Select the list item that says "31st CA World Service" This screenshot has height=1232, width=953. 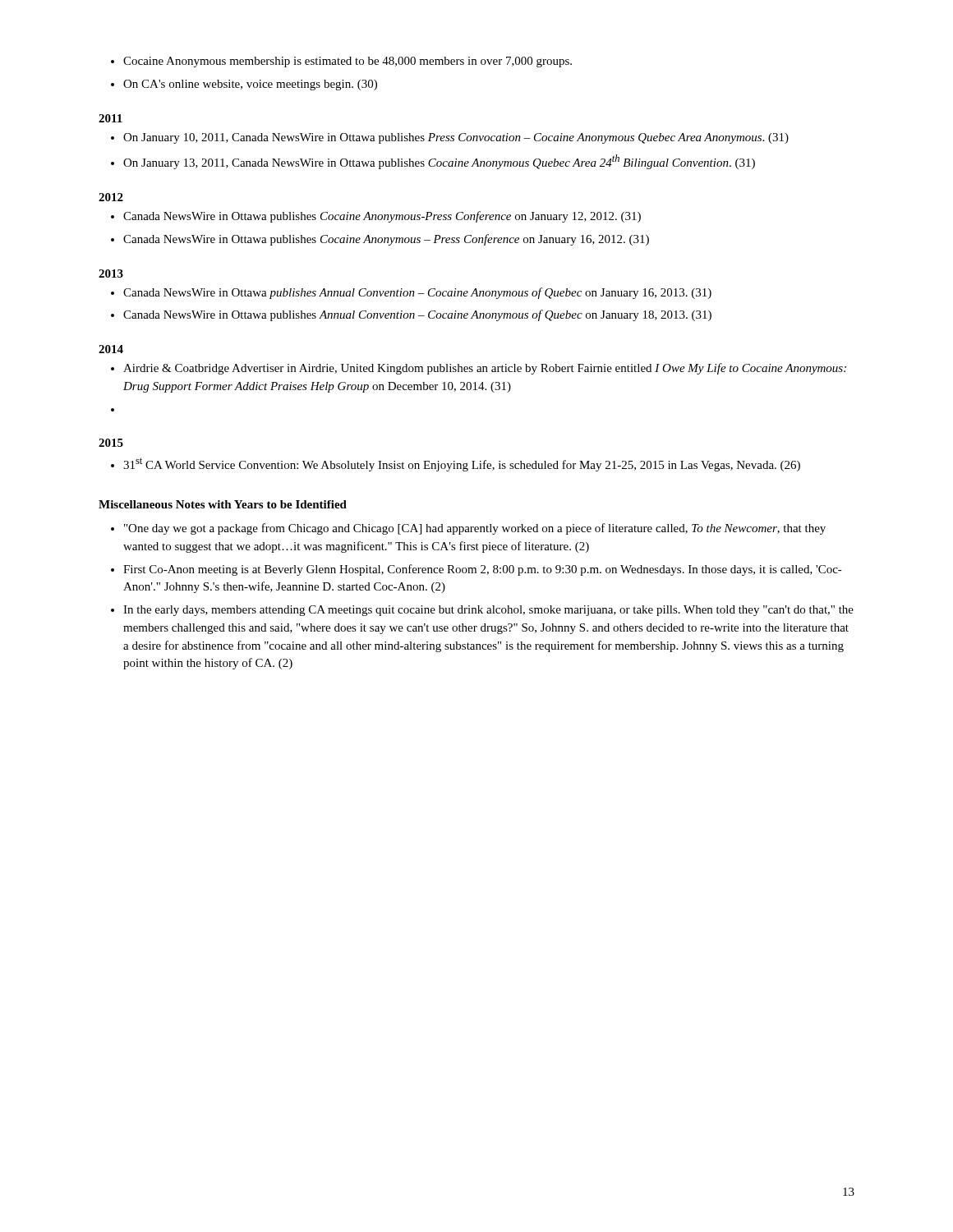click(x=489, y=464)
